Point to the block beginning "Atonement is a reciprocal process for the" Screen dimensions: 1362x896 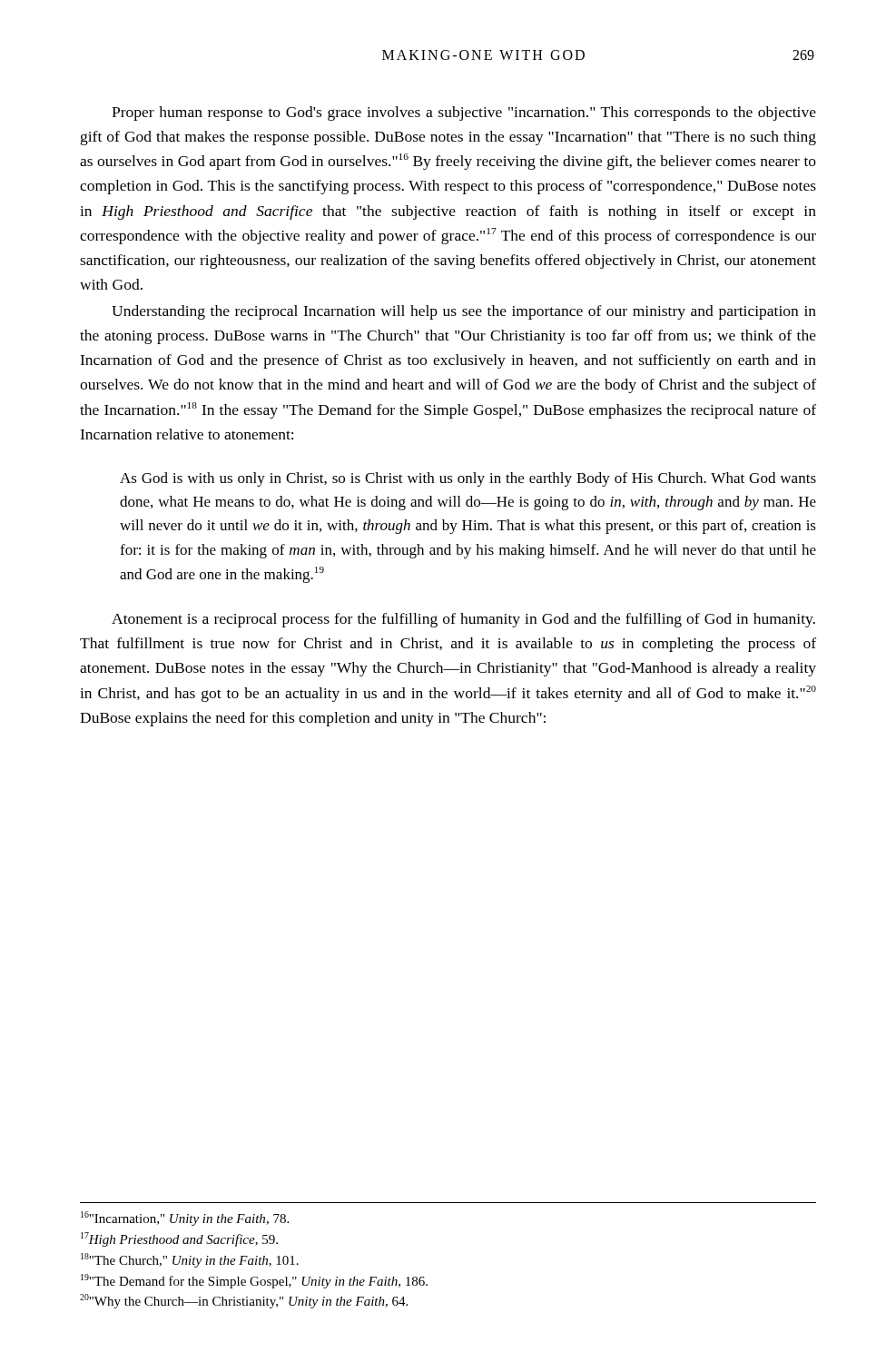click(448, 668)
